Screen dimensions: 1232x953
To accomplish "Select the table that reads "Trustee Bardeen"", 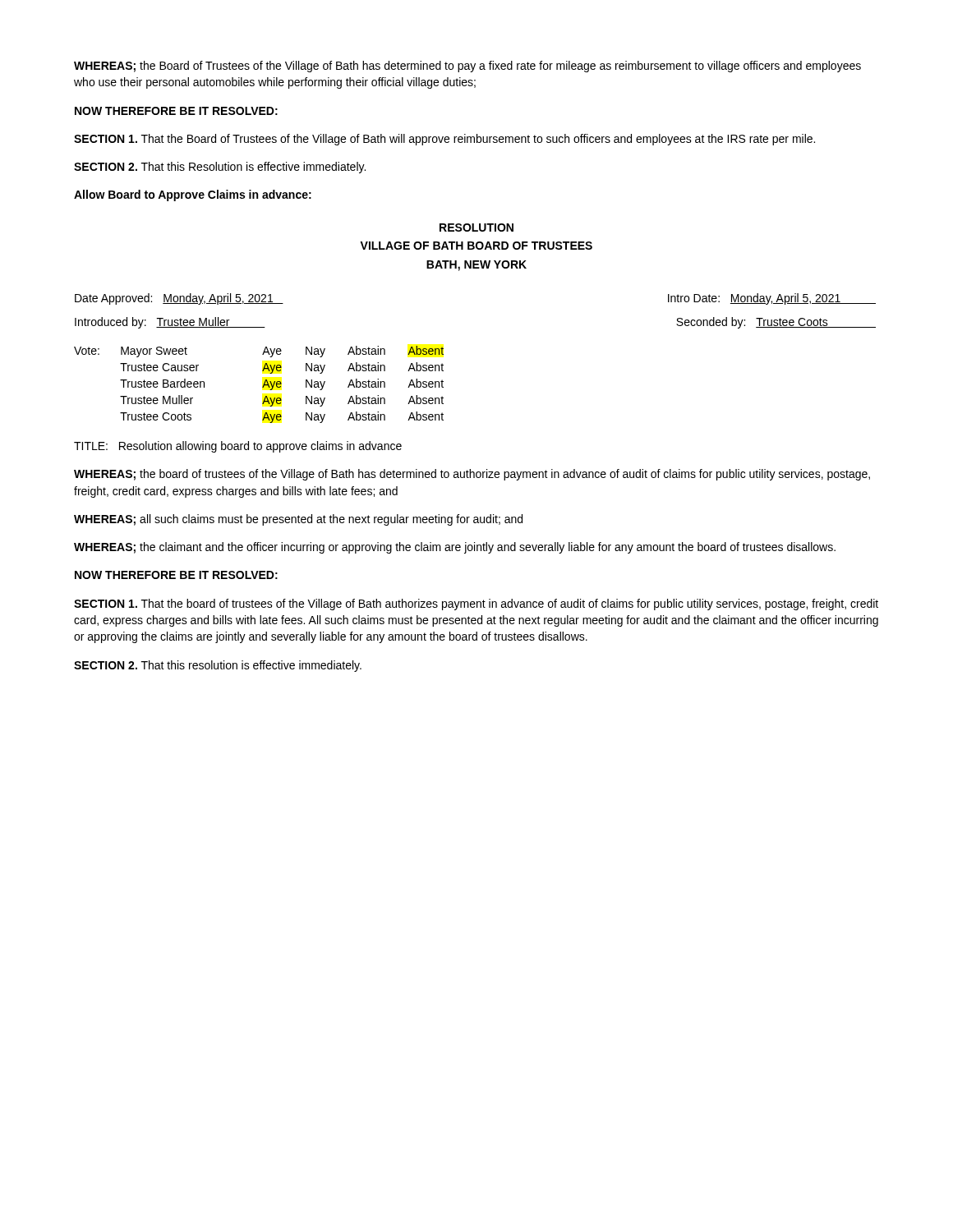I will click(476, 384).
